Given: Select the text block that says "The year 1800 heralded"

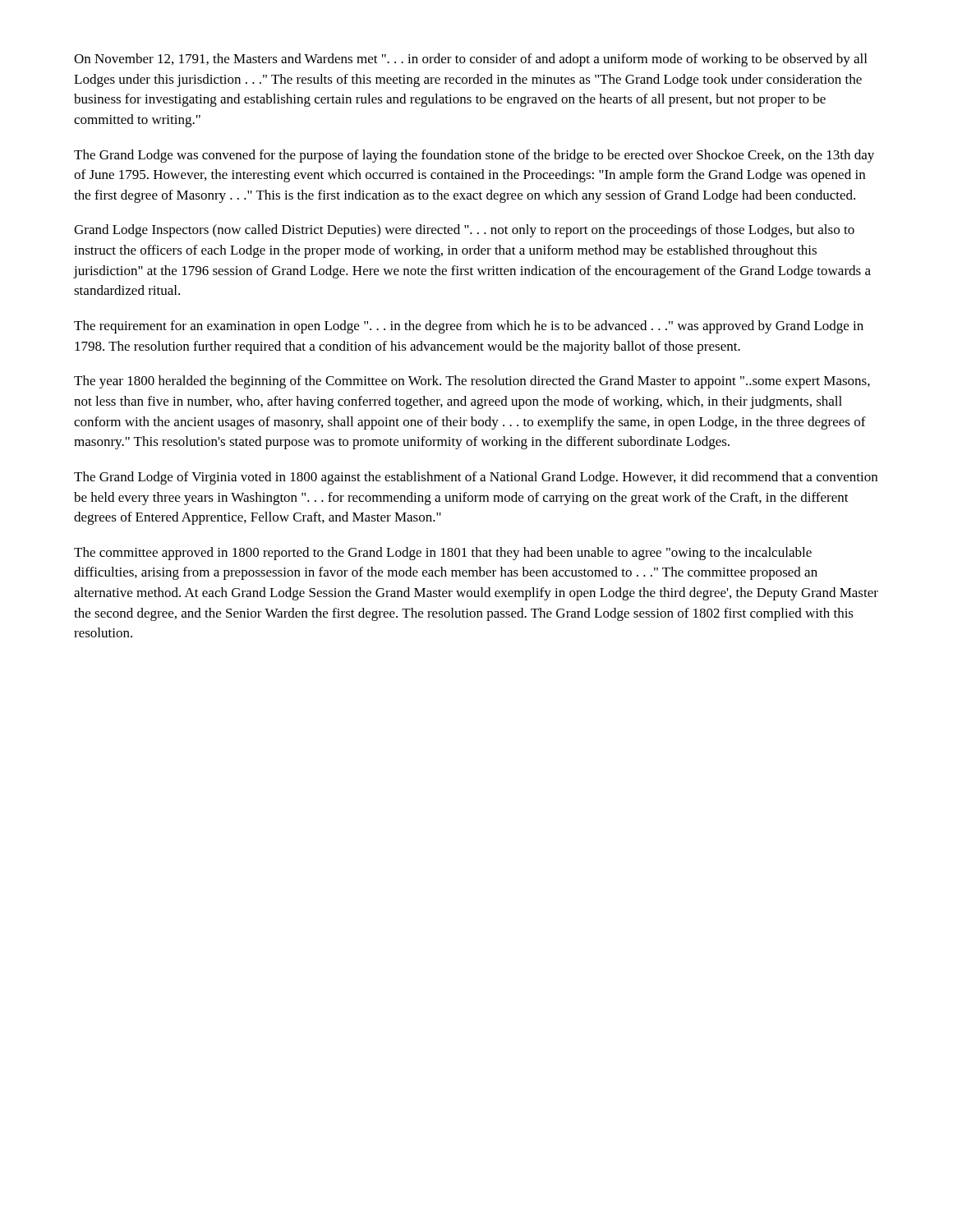Looking at the screenshot, I should pos(472,411).
